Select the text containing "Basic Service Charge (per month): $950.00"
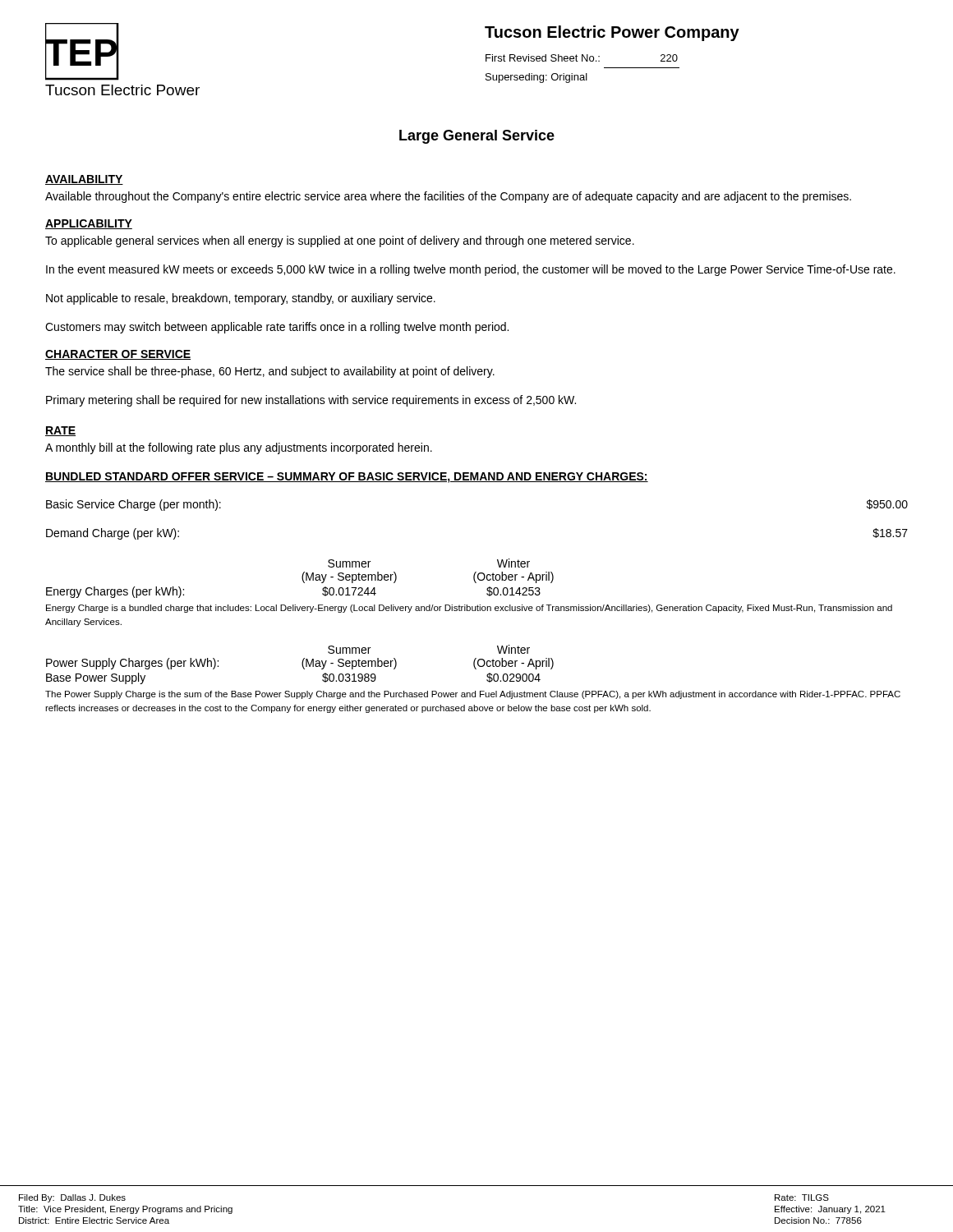This screenshot has height=1232, width=953. 128,505
